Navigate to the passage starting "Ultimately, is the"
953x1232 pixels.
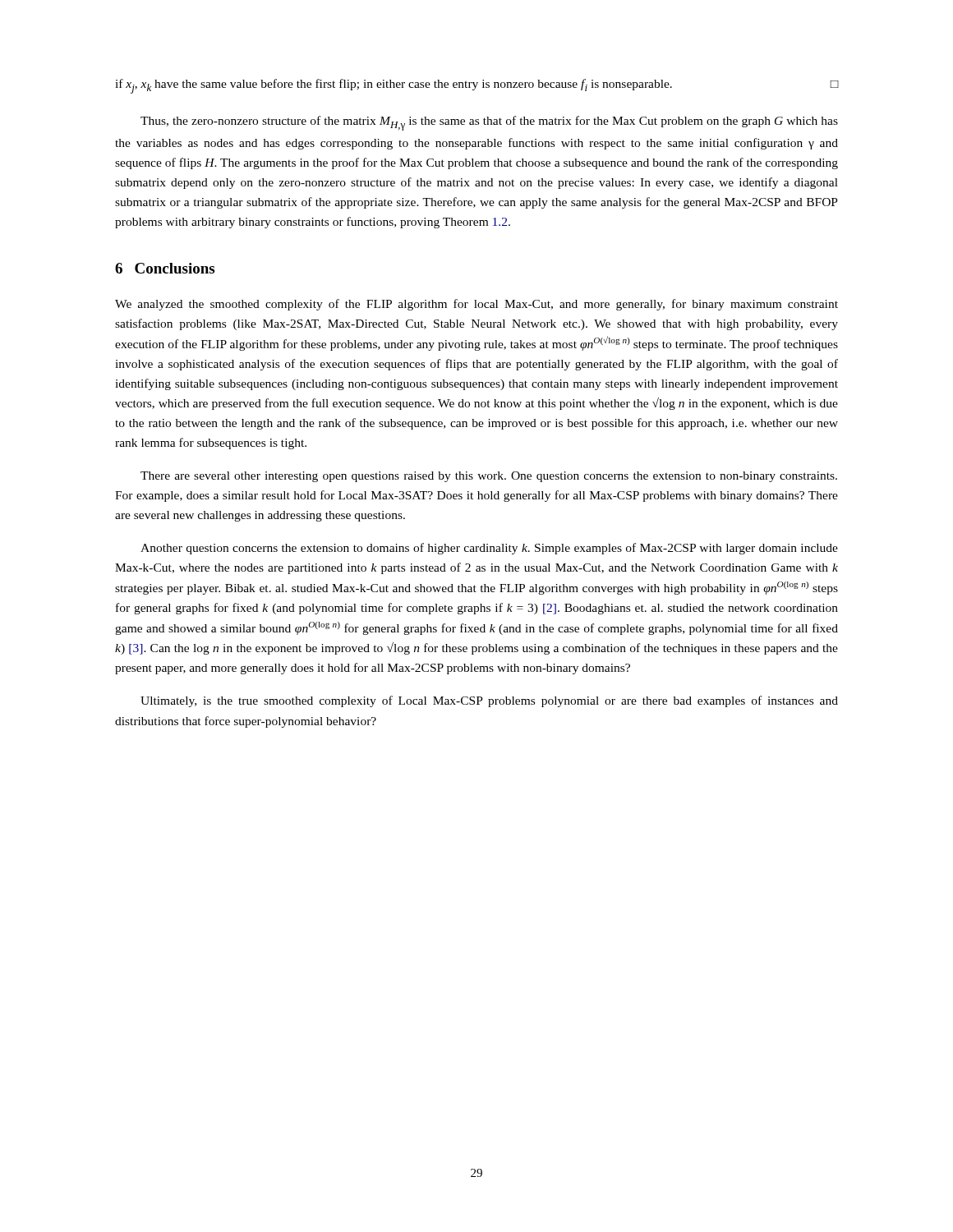(x=476, y=711)
